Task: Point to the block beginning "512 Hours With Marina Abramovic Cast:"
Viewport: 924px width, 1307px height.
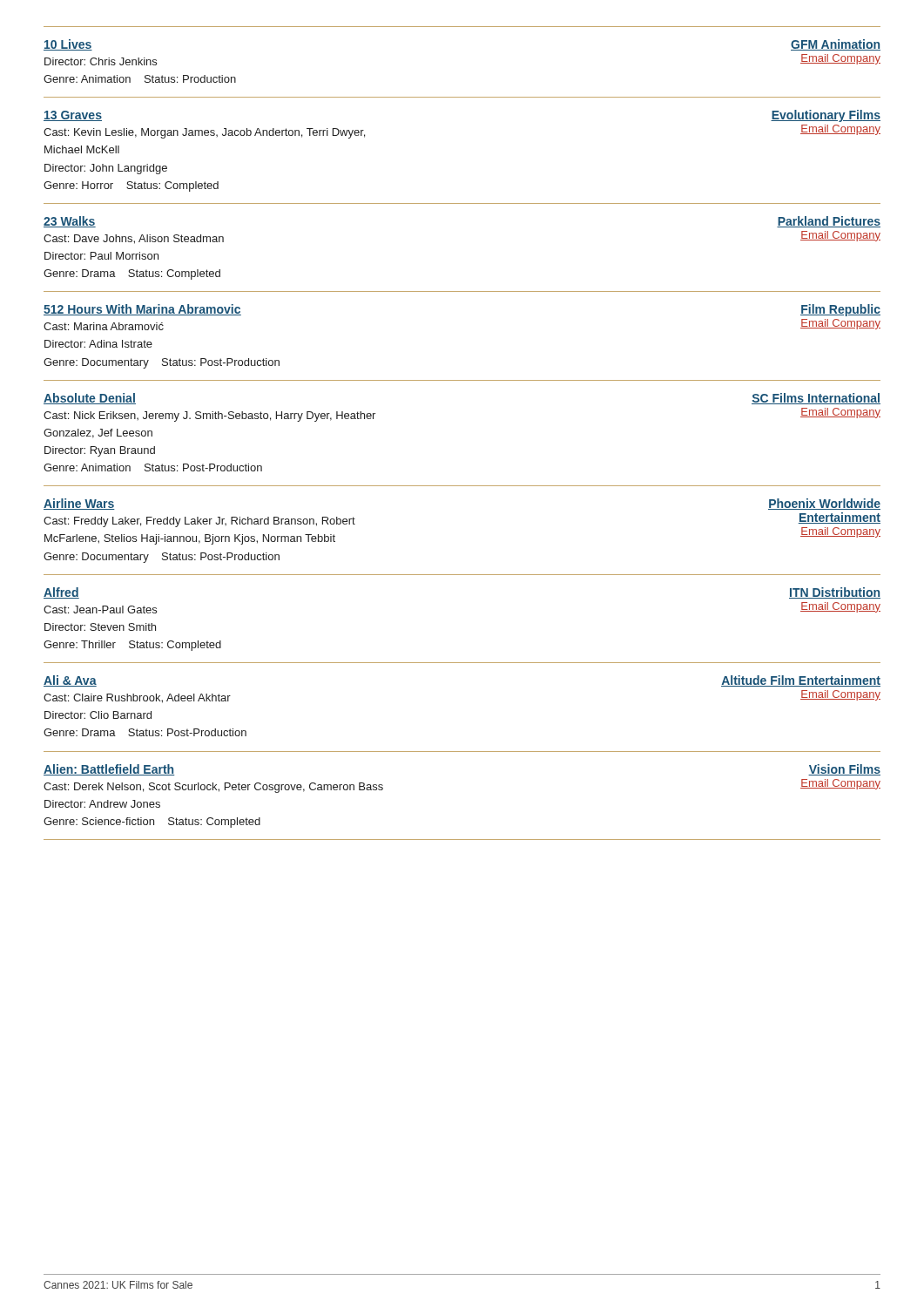Action: coord(142,310)
